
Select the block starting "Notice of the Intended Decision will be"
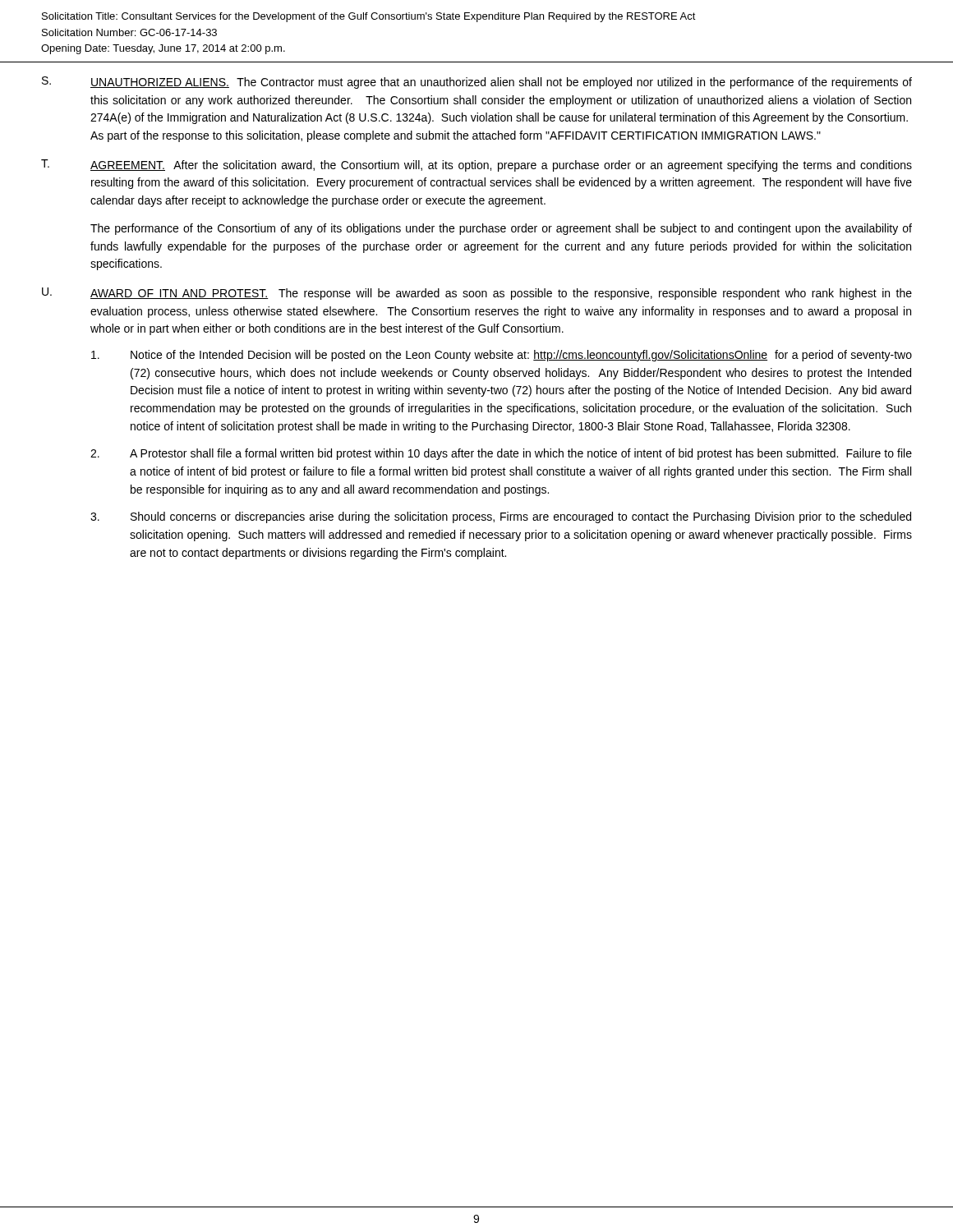coord(501,391)
